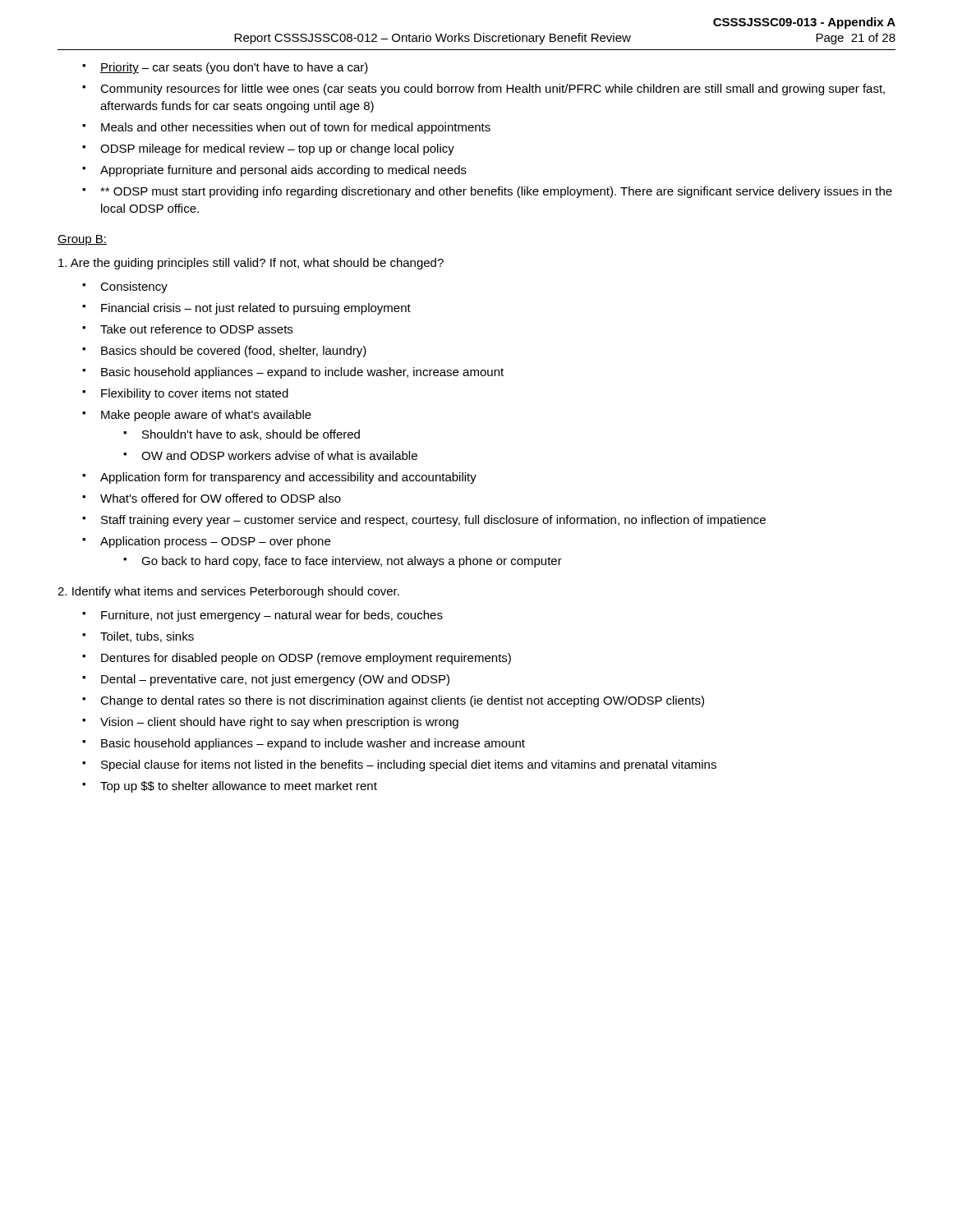Image resolution: width=953 pixels, height=1232 pixels.
Task: Navigate to the text block starting "Furniture, not just emergency – natural wear for"
Action: [x=262, y=616]
